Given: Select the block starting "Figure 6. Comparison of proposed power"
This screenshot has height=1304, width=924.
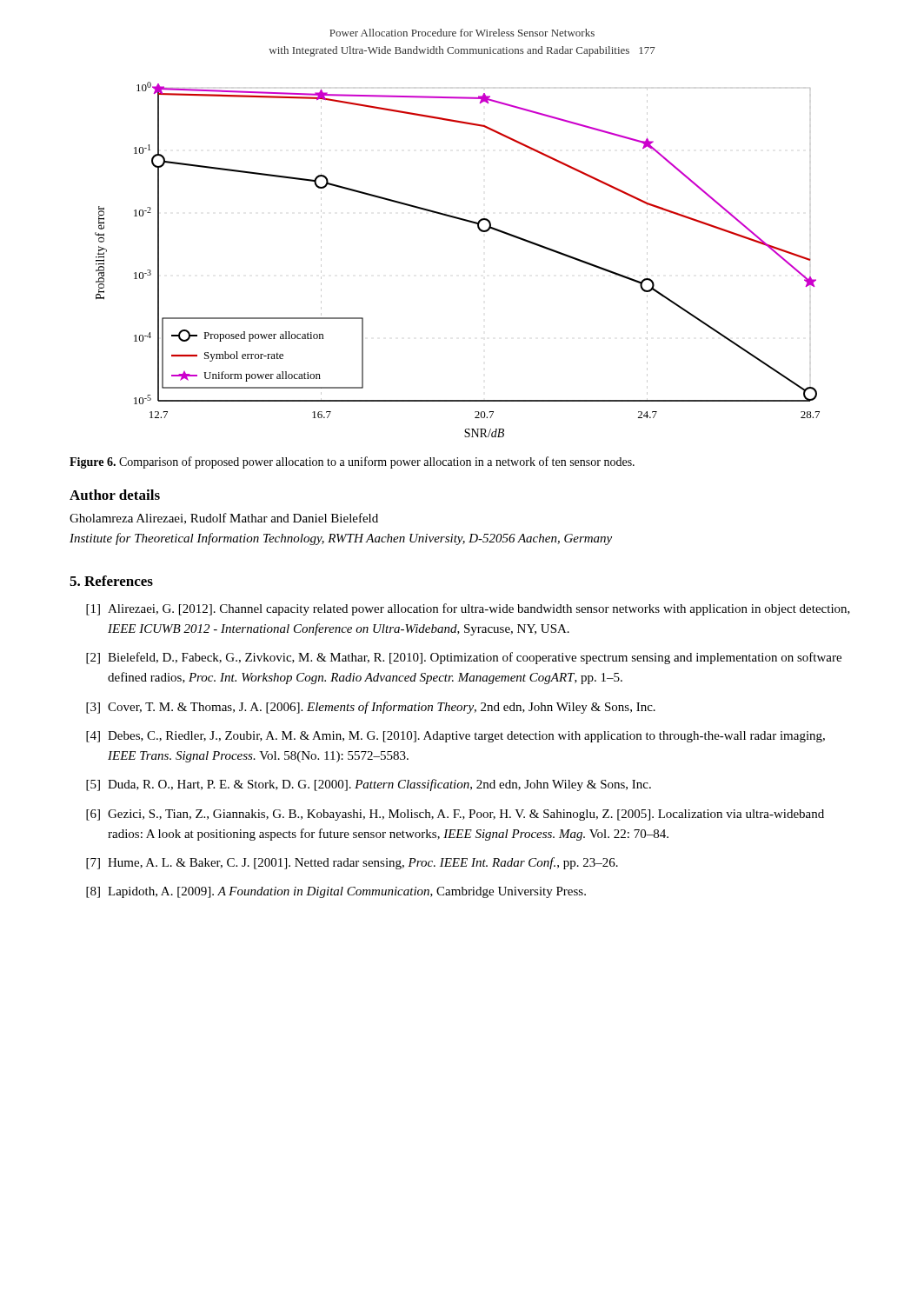Looking at the screenshot, I should [x=352, y=462].
